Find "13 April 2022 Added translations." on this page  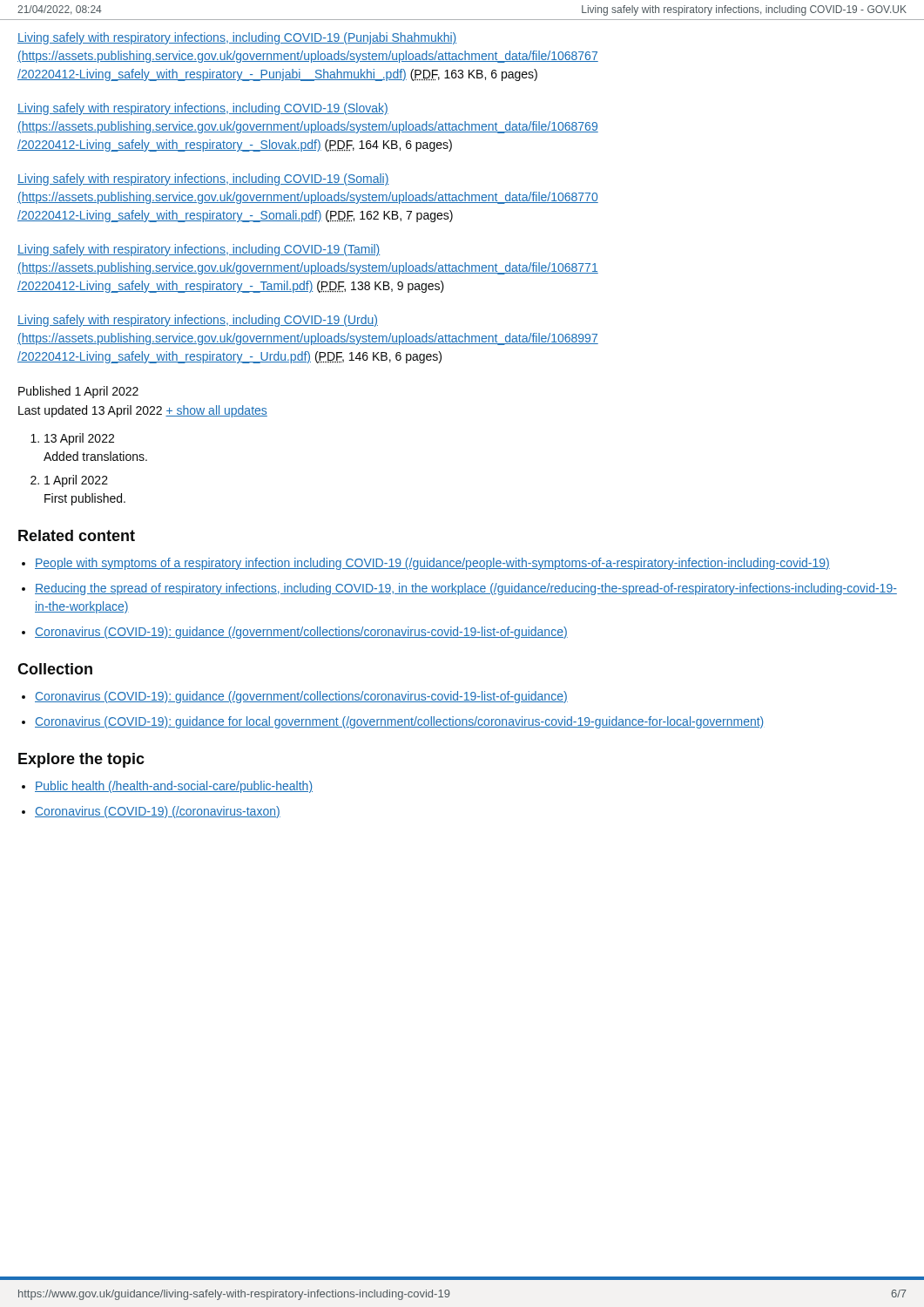pyautogui.click(x=79, y=439)
